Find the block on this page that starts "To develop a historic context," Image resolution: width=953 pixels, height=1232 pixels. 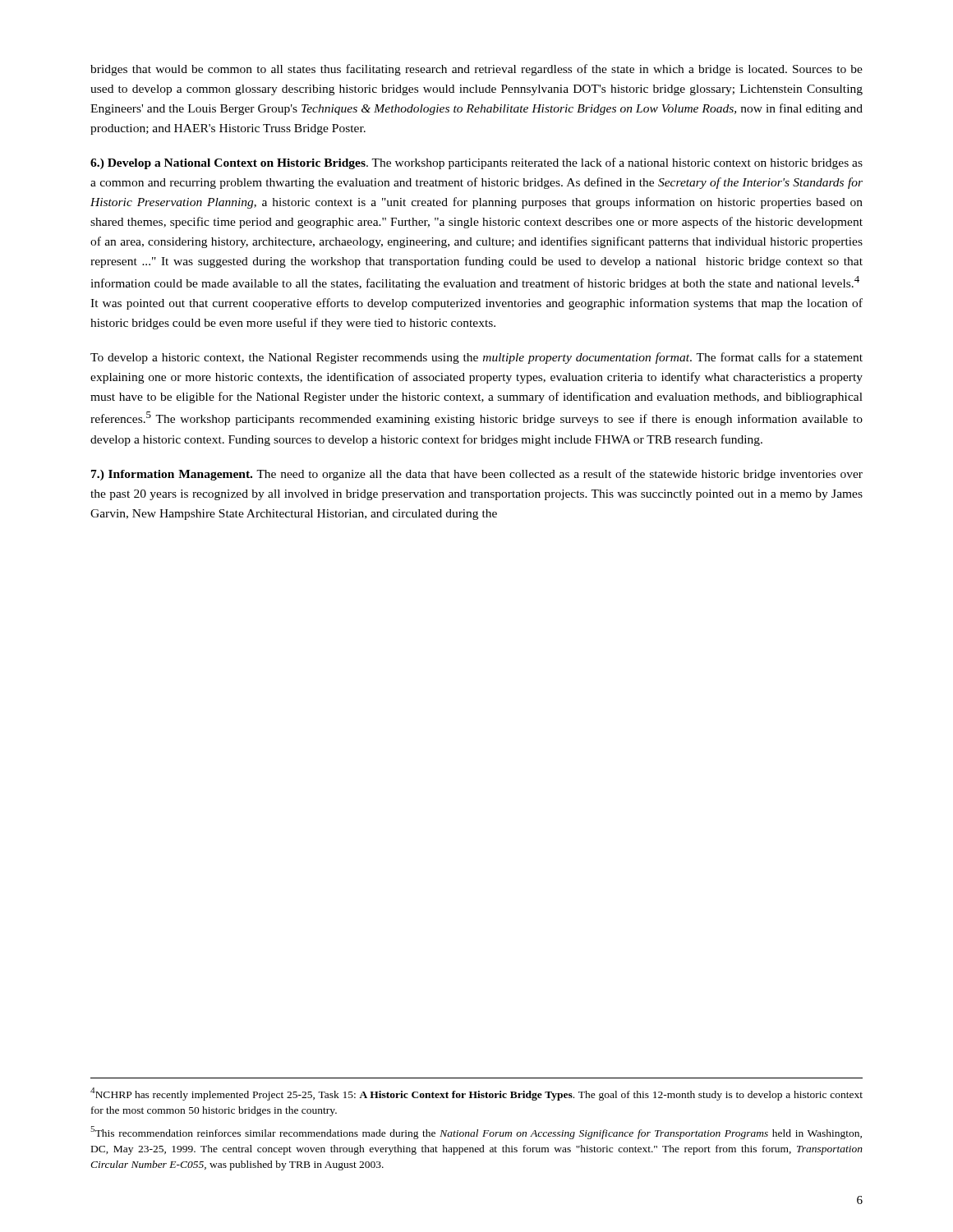tap(476, 398)
